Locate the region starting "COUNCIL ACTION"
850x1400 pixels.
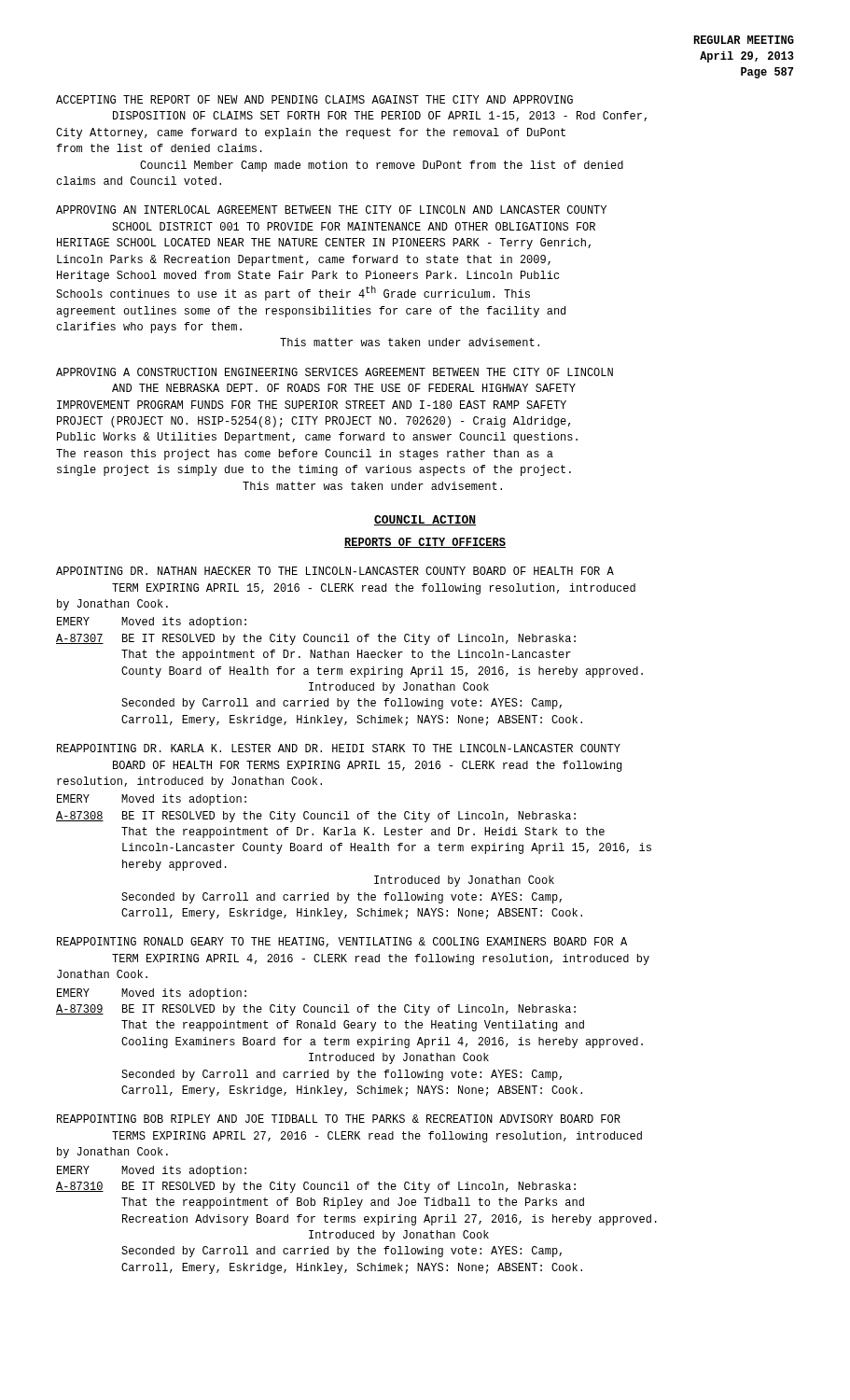tap(425, 520)
